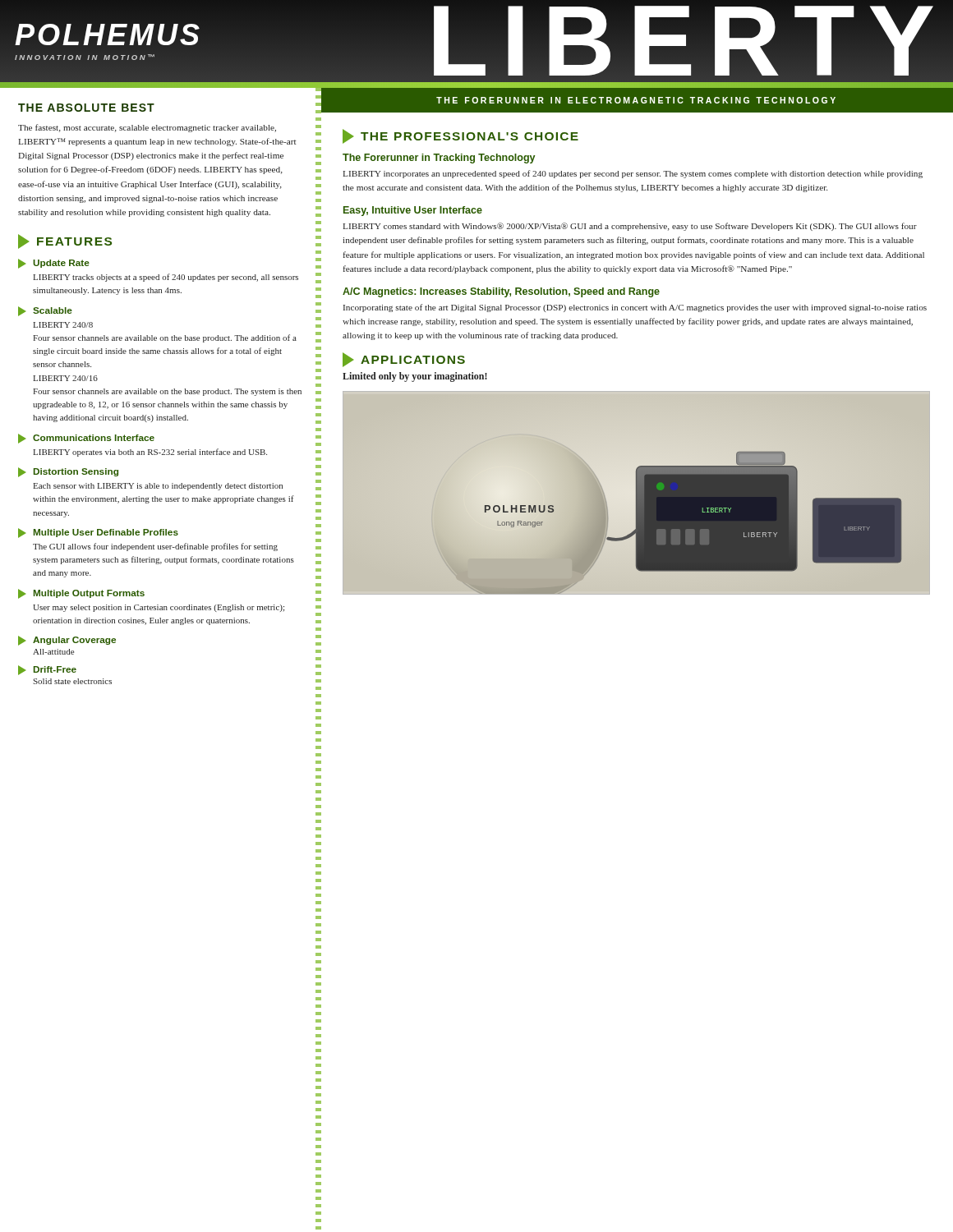Locate the text starting "Incorporating state of the art Digital"
Viewport: 953px width, 1232px height.
(635, 321)
